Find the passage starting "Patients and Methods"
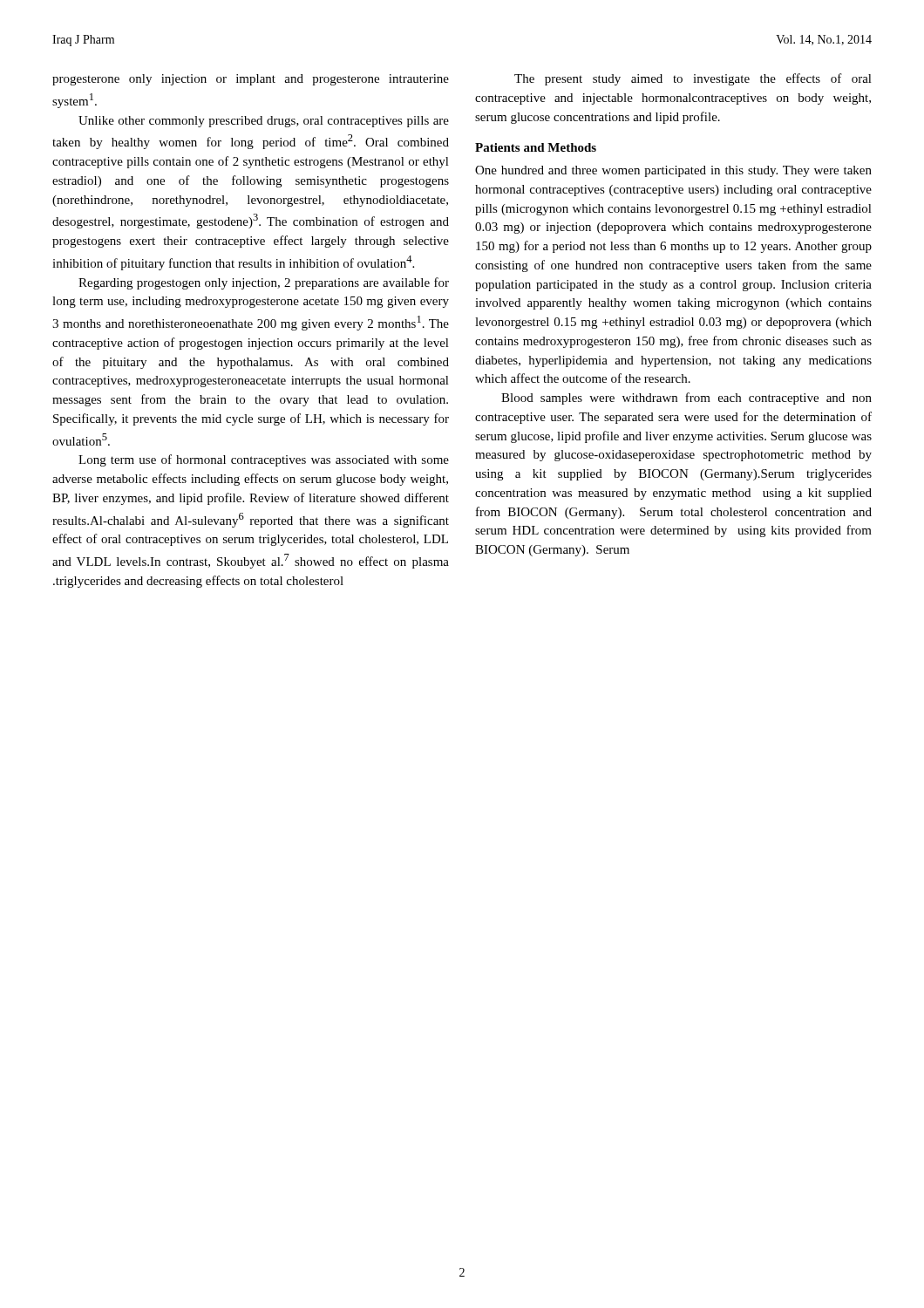The image size is (924, 1308). coord(536,148)
